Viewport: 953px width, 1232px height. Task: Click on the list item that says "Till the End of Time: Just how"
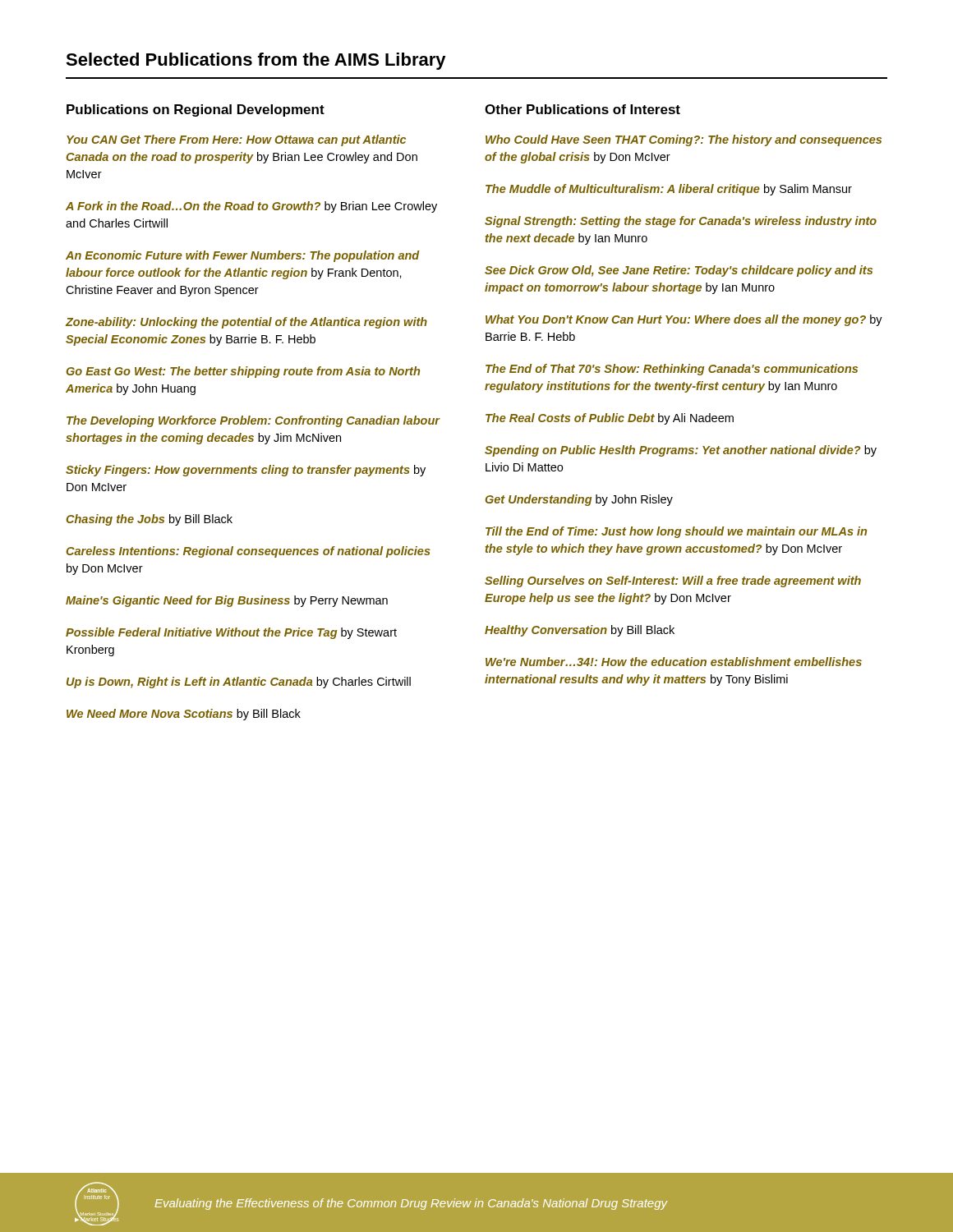coord(676,540)
